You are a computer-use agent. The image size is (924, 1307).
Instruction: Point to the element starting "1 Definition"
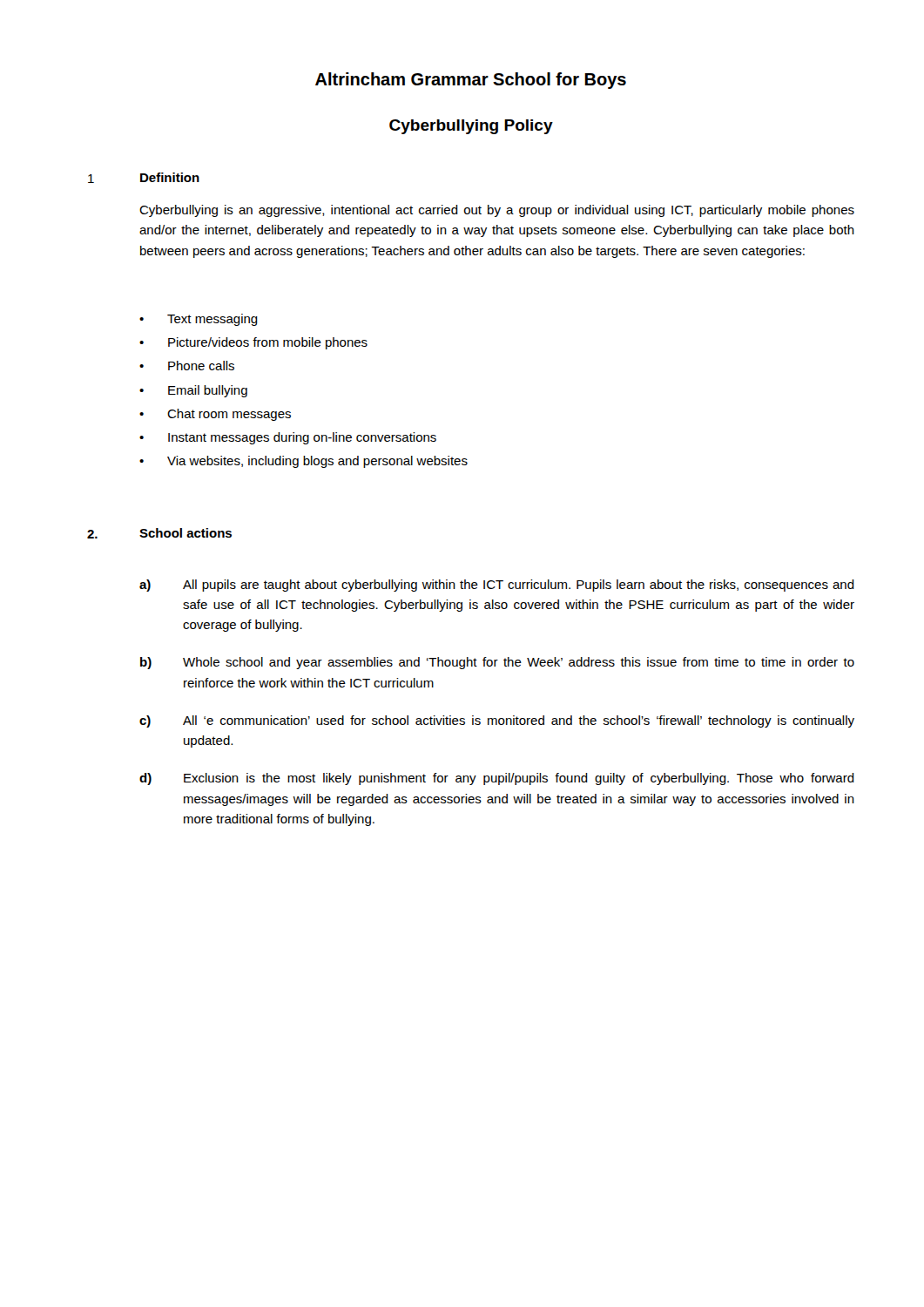coord(143,178)
